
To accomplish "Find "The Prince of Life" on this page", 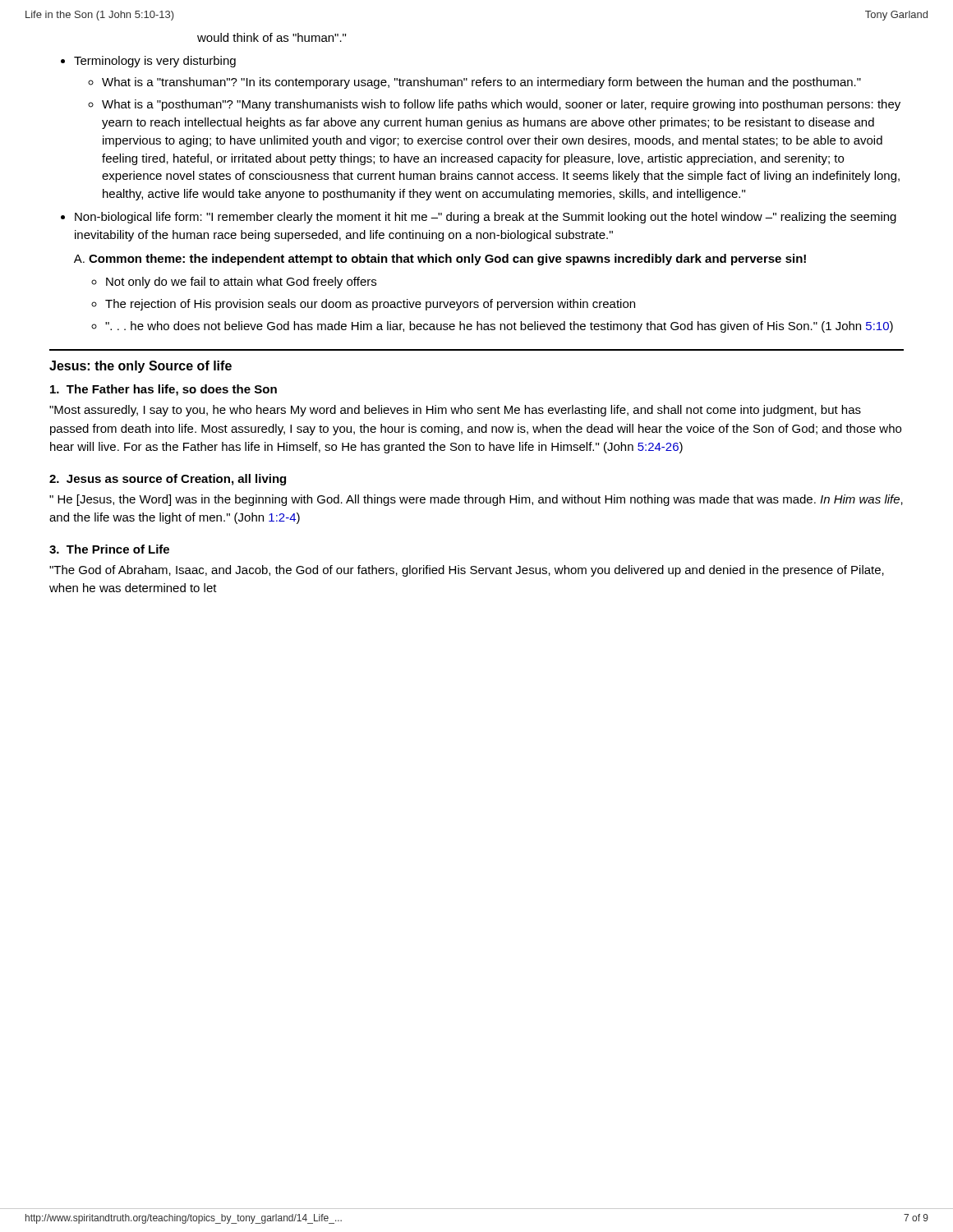I will pos(110,549).
